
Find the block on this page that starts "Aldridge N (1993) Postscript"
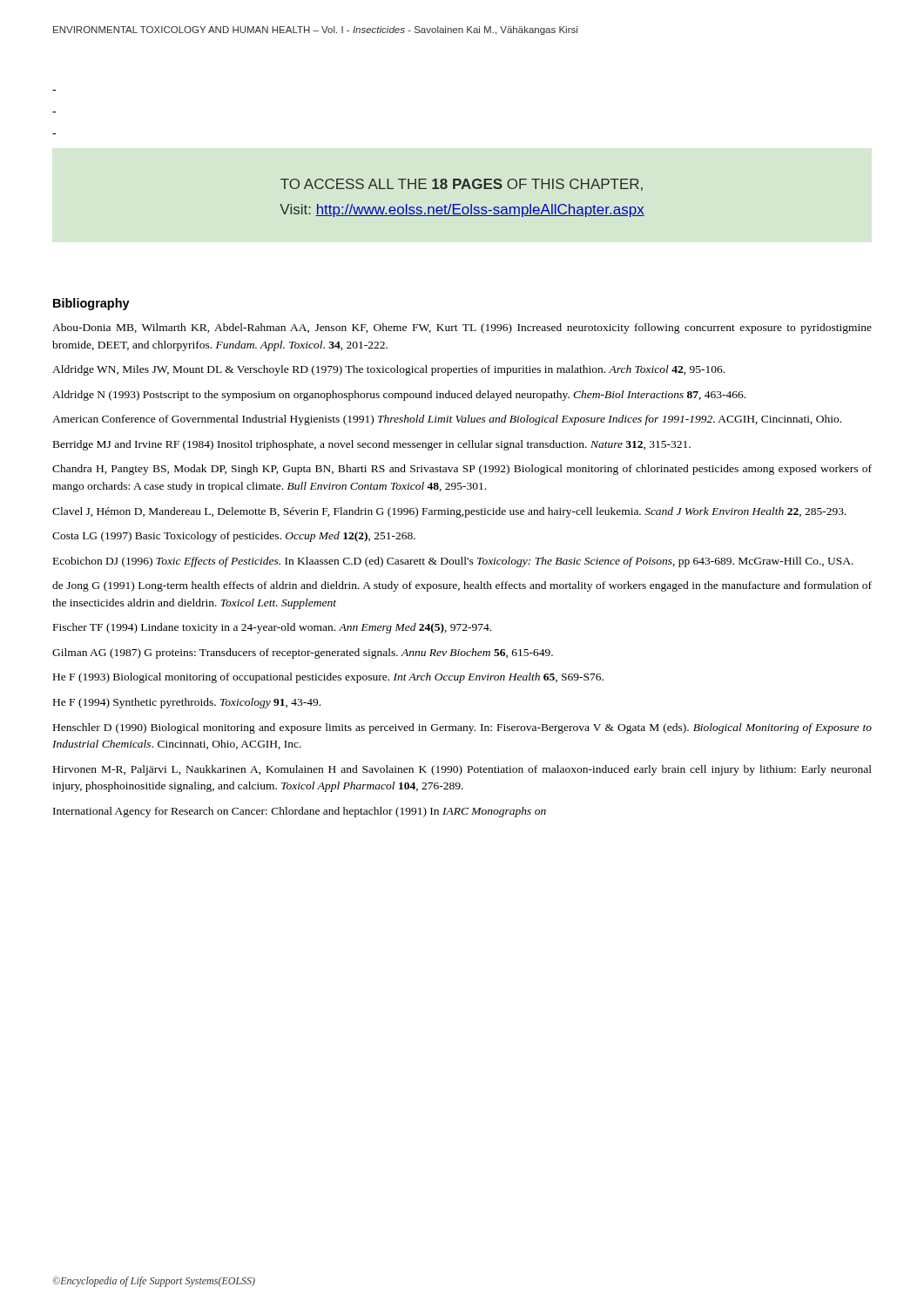pyautogui.click(x=399, y=394)
